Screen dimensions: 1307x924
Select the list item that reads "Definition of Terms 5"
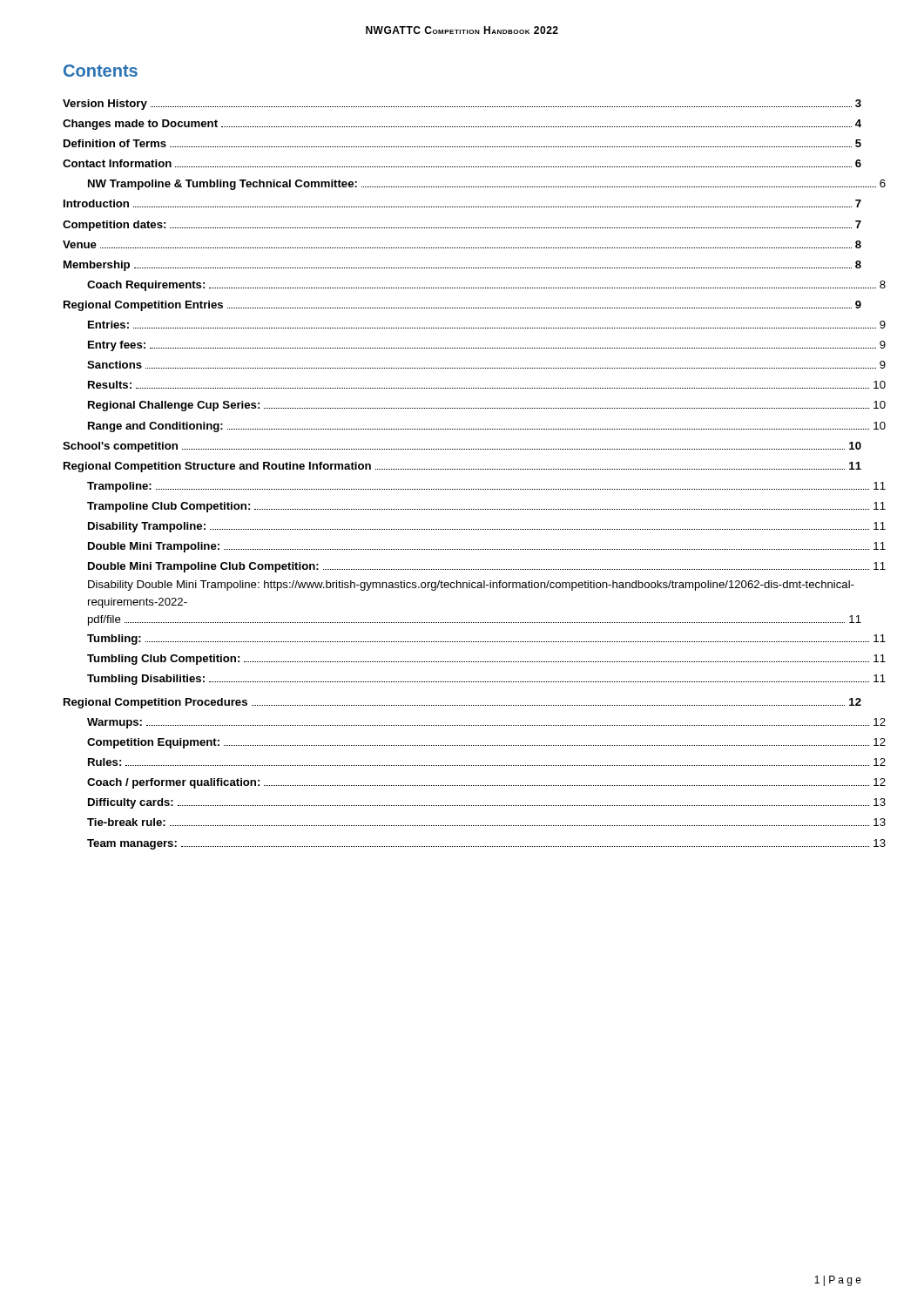(462, 144)
